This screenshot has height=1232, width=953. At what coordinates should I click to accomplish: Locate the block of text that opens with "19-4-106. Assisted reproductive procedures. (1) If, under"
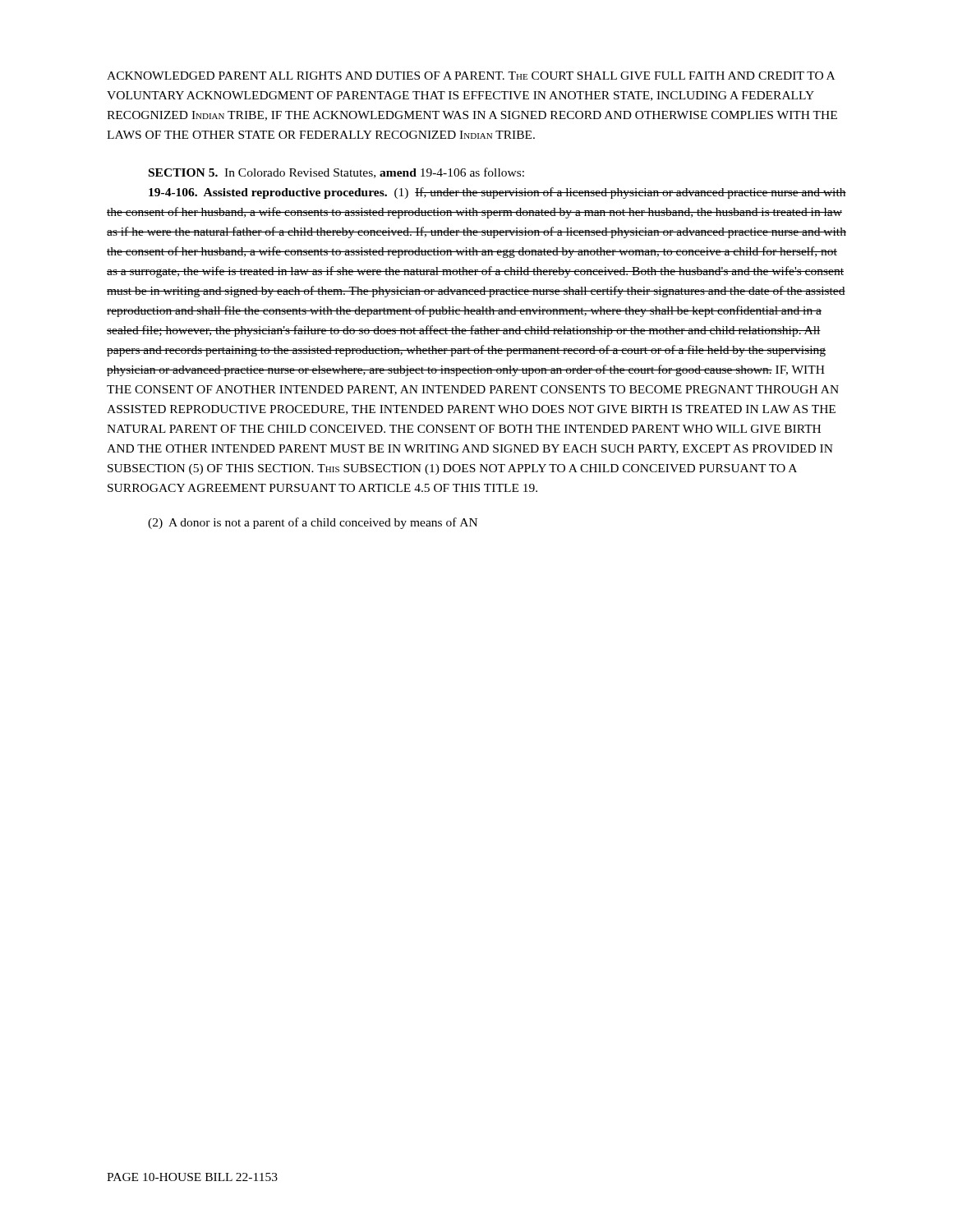476,340
